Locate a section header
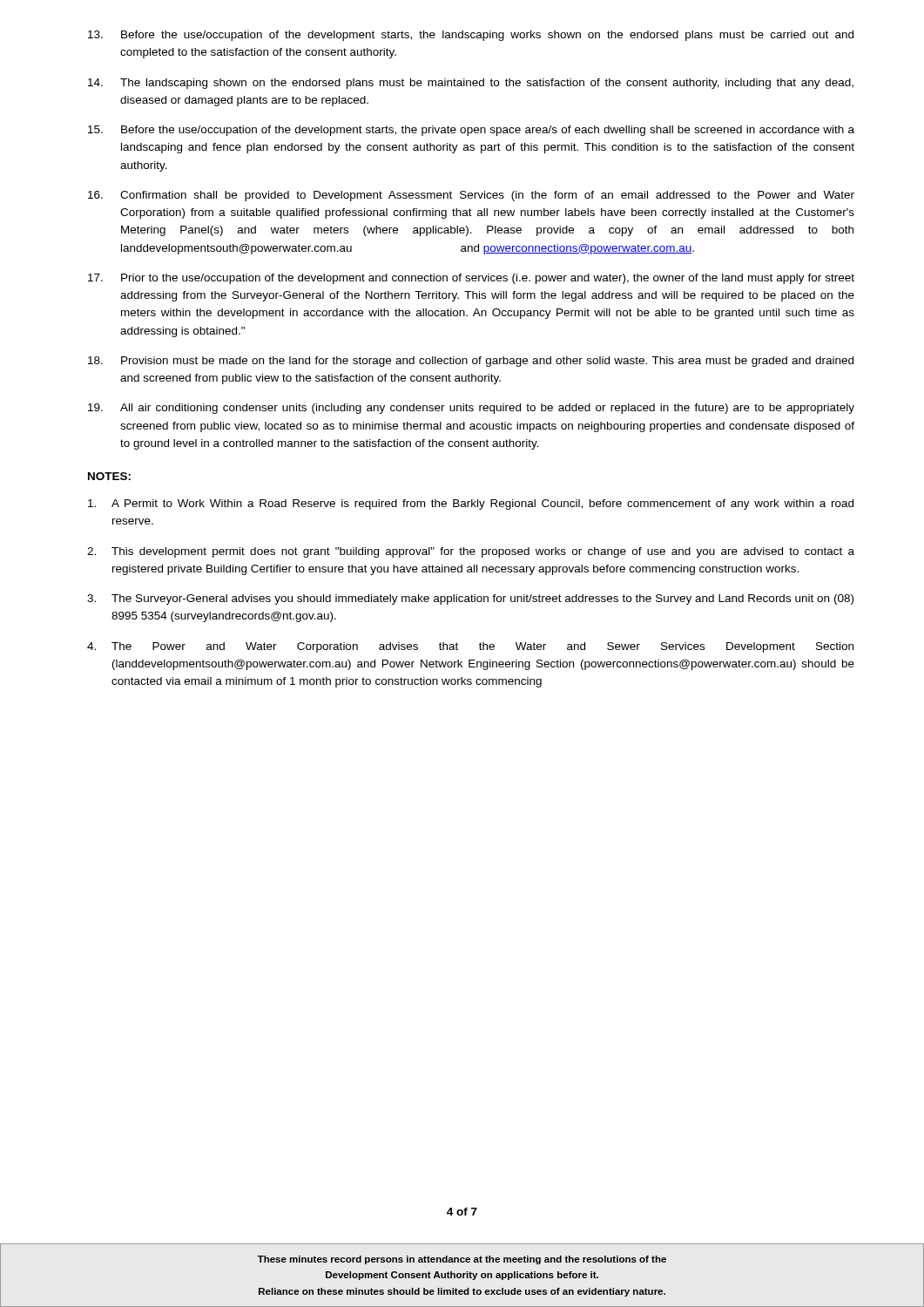The height and width of the screenshot is (1307, 924). pos(109,476)
